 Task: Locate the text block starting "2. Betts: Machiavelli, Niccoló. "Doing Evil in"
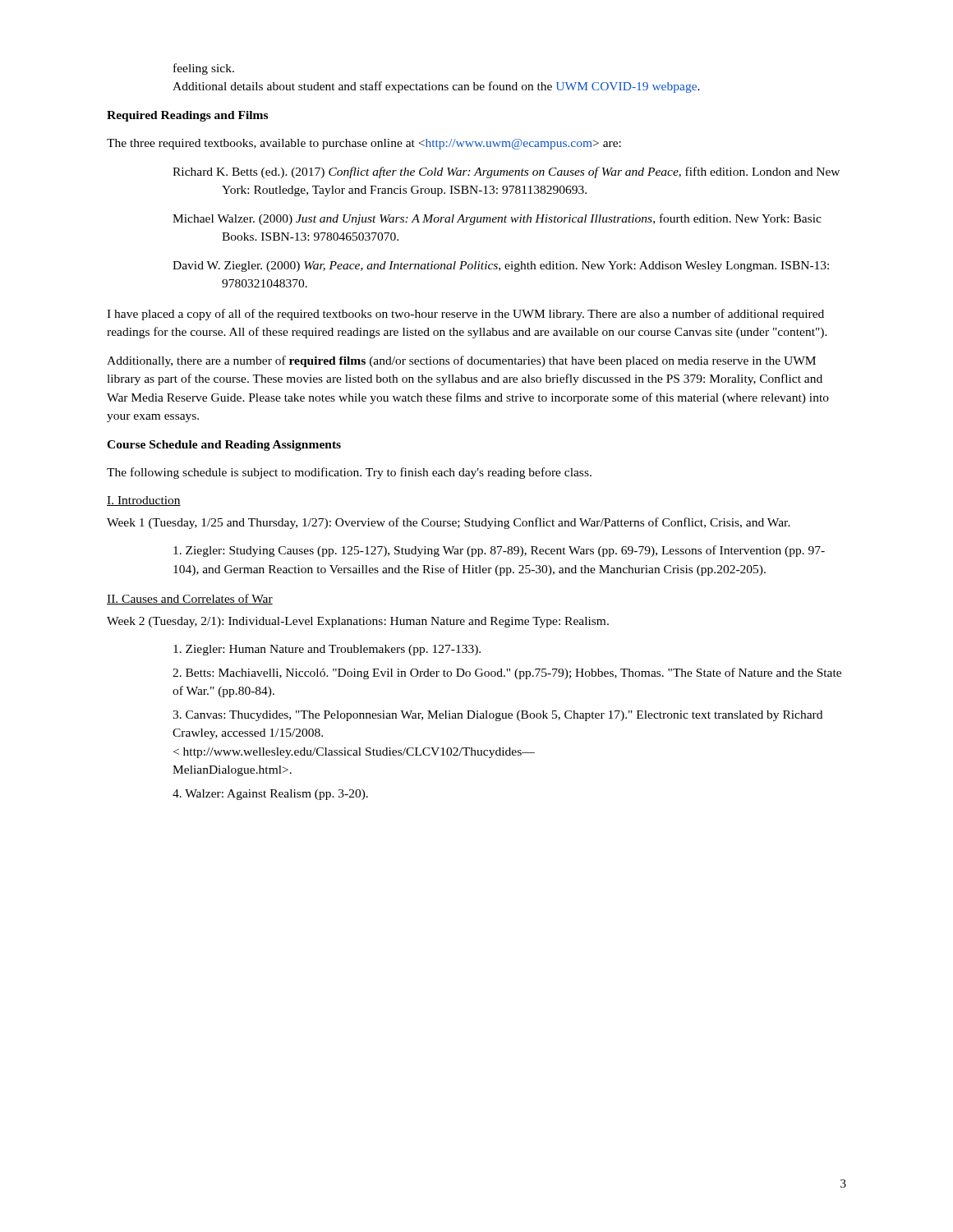pos(507,681)
